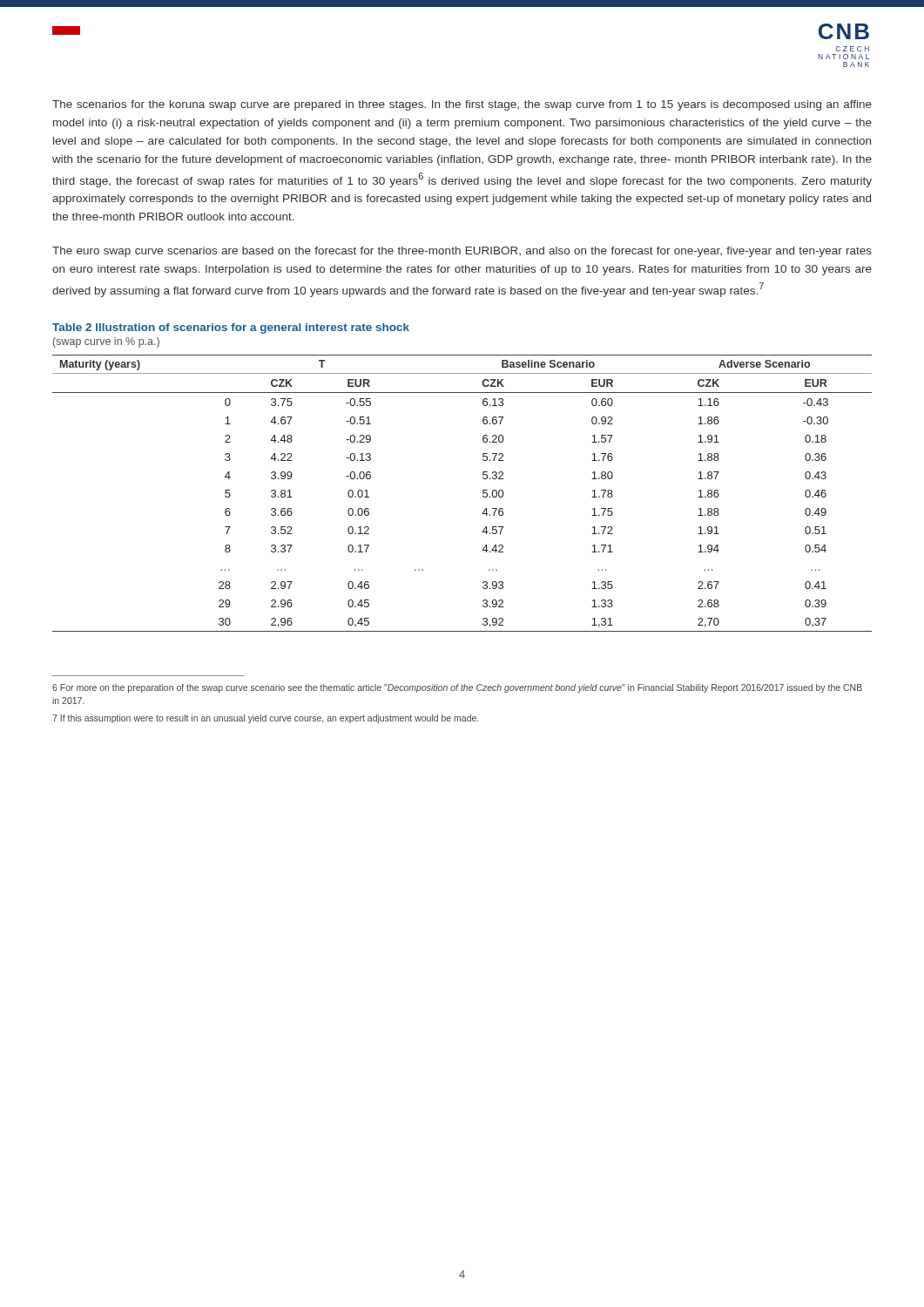Find the footnote that reads "6 For more on the preparation of"

tap(457, 694)
